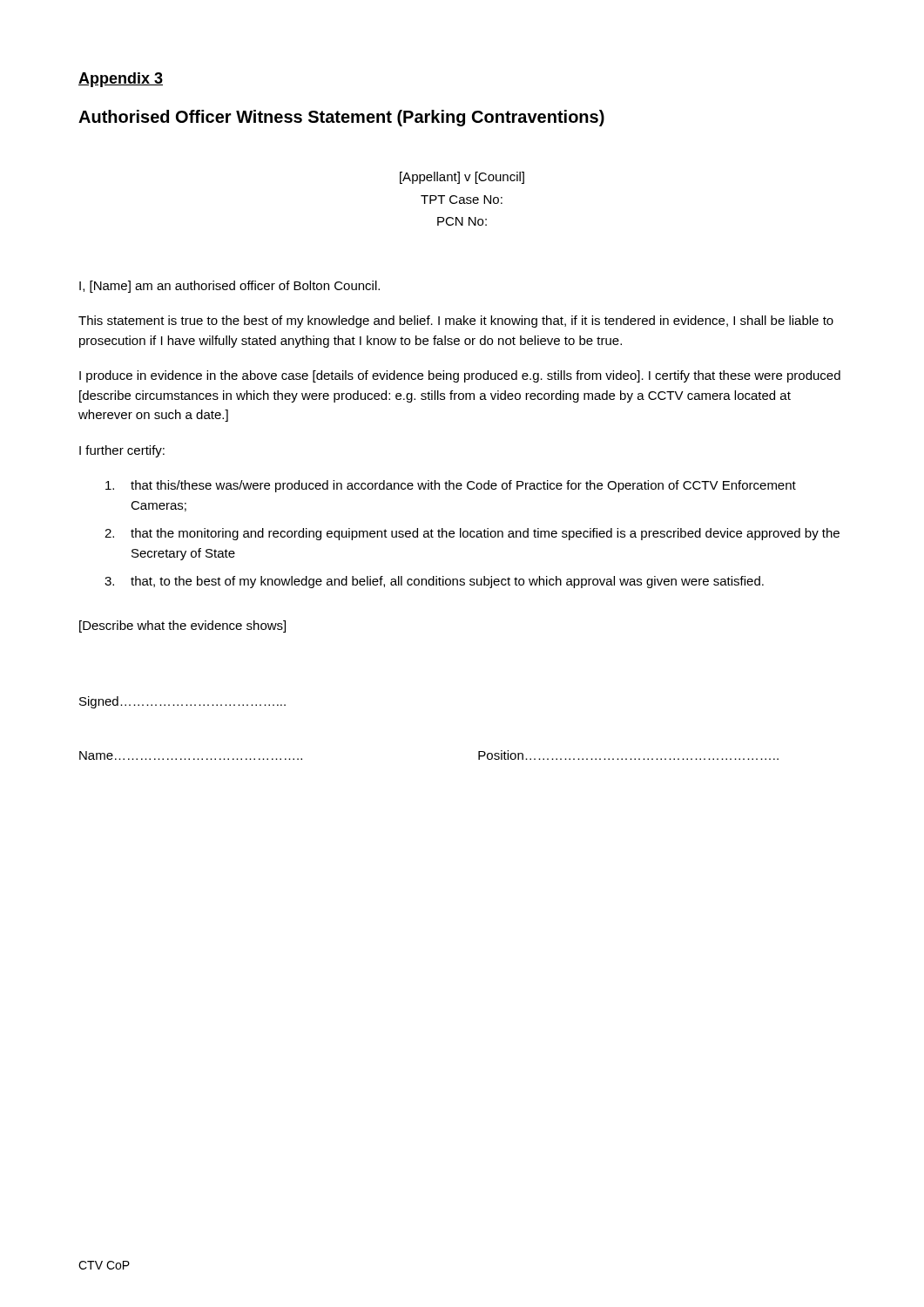
Task: Find the text block containing "This statement is true to the"
Action: pyautogui.click(x=456, y=330)
